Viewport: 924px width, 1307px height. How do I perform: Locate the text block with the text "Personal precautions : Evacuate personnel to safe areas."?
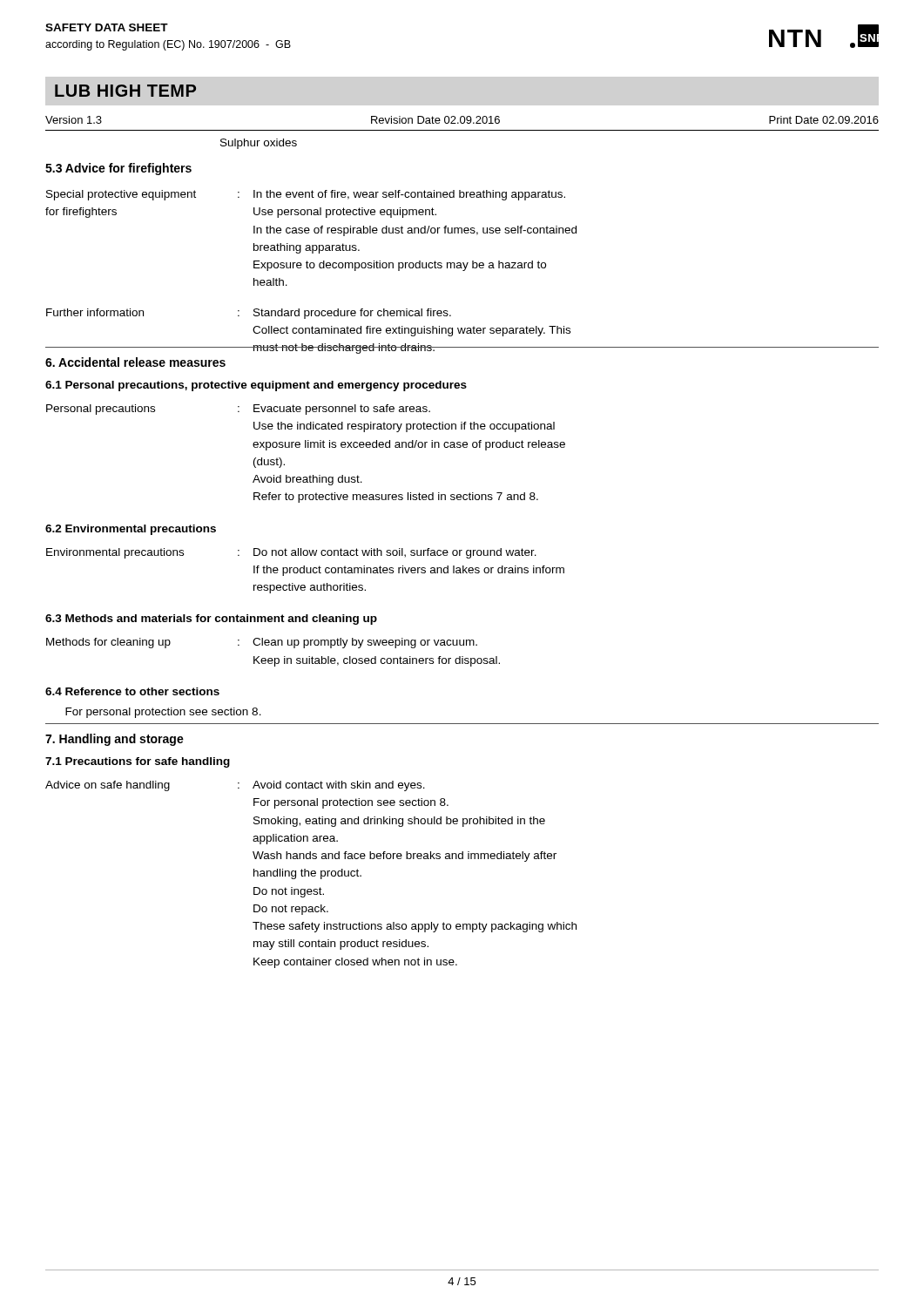coord(462,453)
